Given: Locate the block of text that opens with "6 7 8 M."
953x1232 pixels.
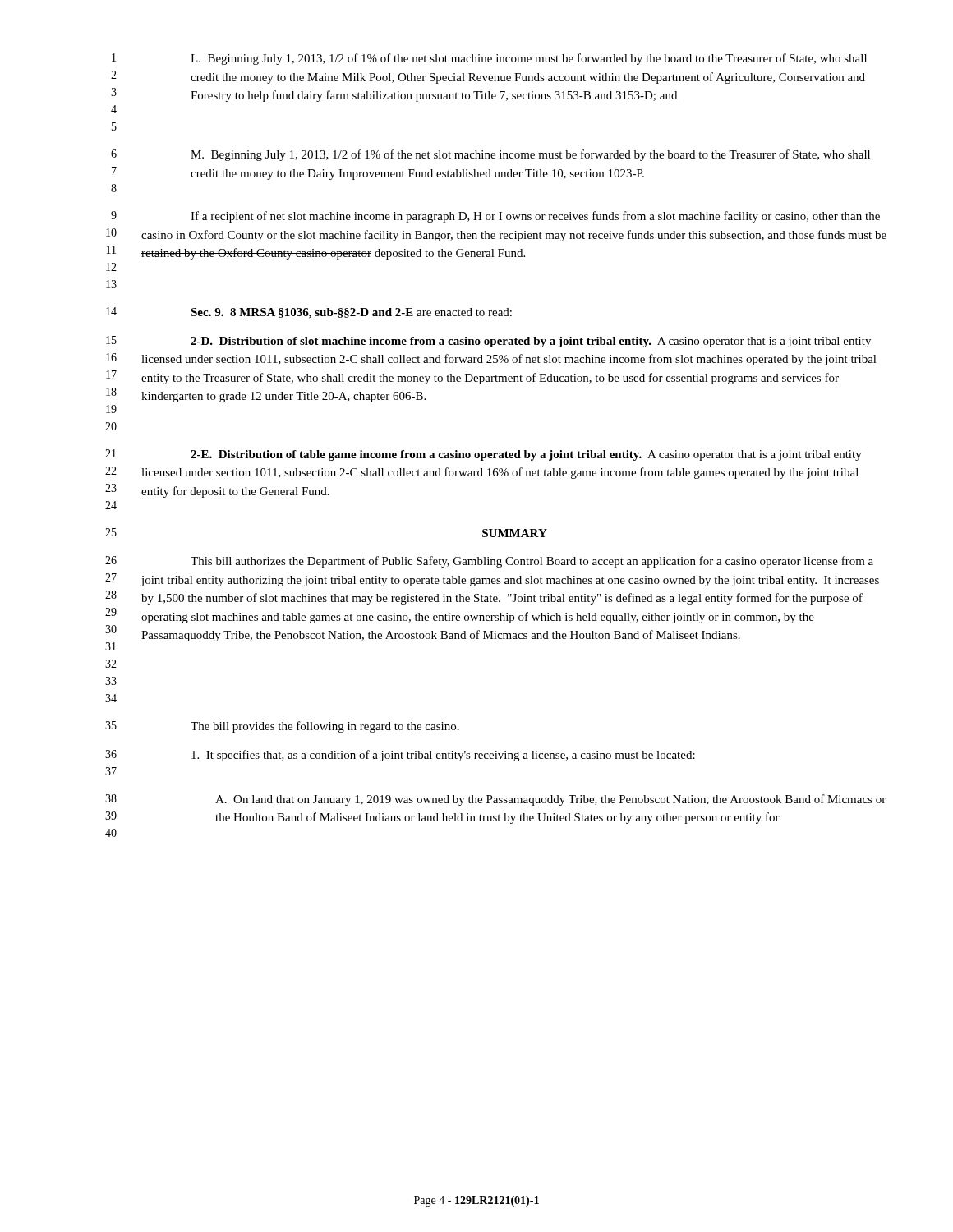Looking at the screenshot, I should [x=485, y=171].
